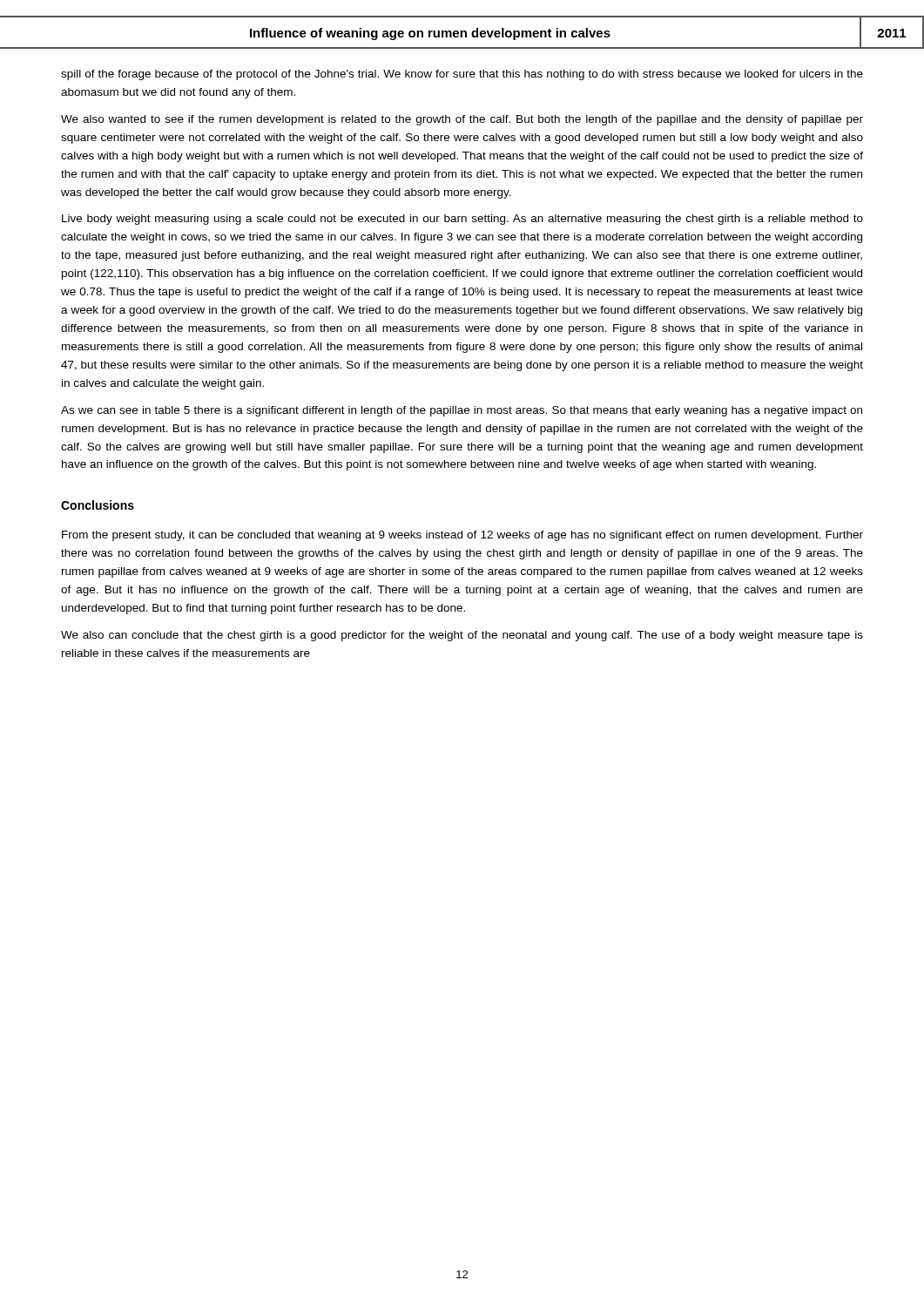Click the passage that begins "spill of the forage because"
Screen dimensions: 1307x924
462,270
